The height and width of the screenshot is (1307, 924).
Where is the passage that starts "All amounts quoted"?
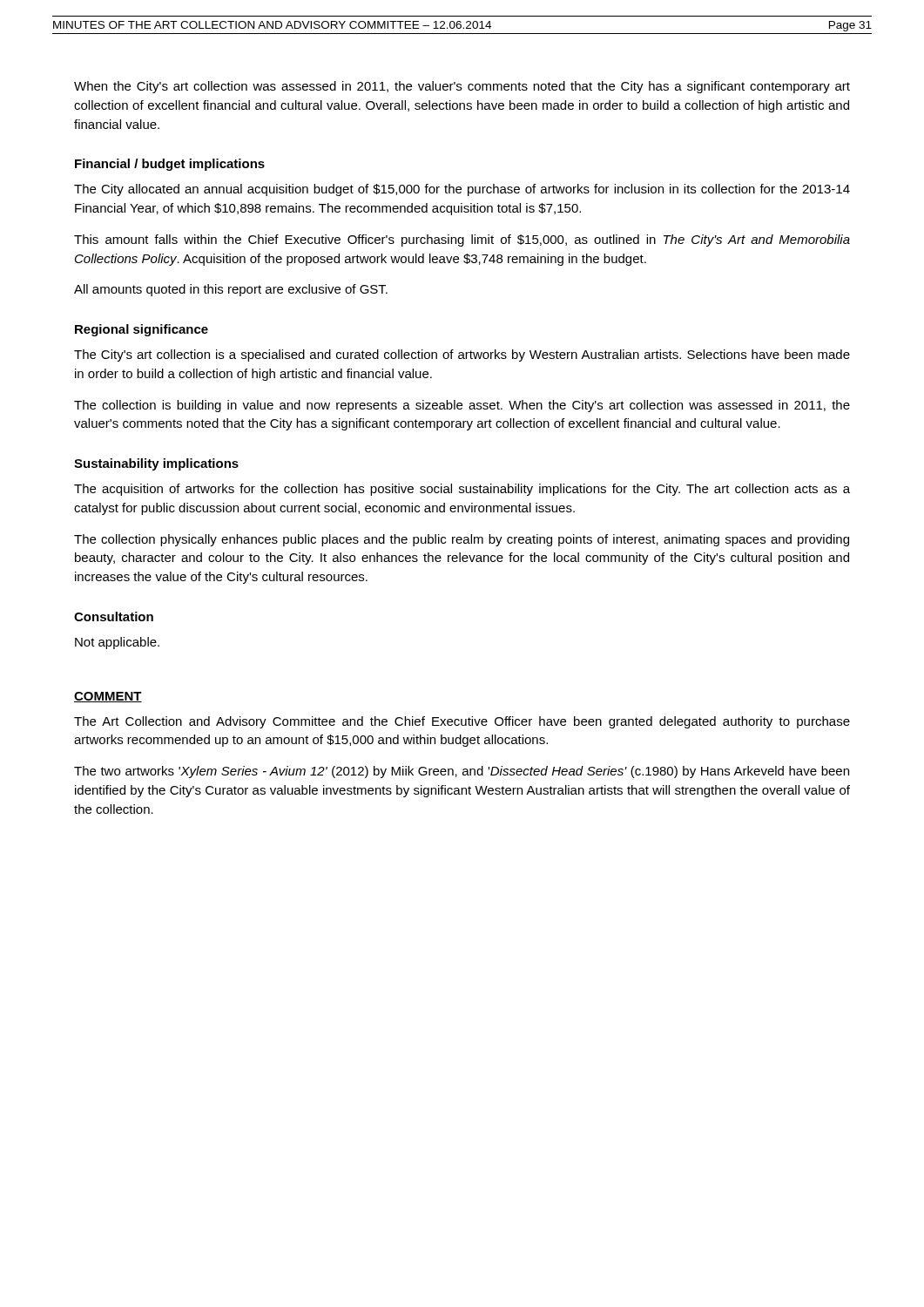coord(231,289)
